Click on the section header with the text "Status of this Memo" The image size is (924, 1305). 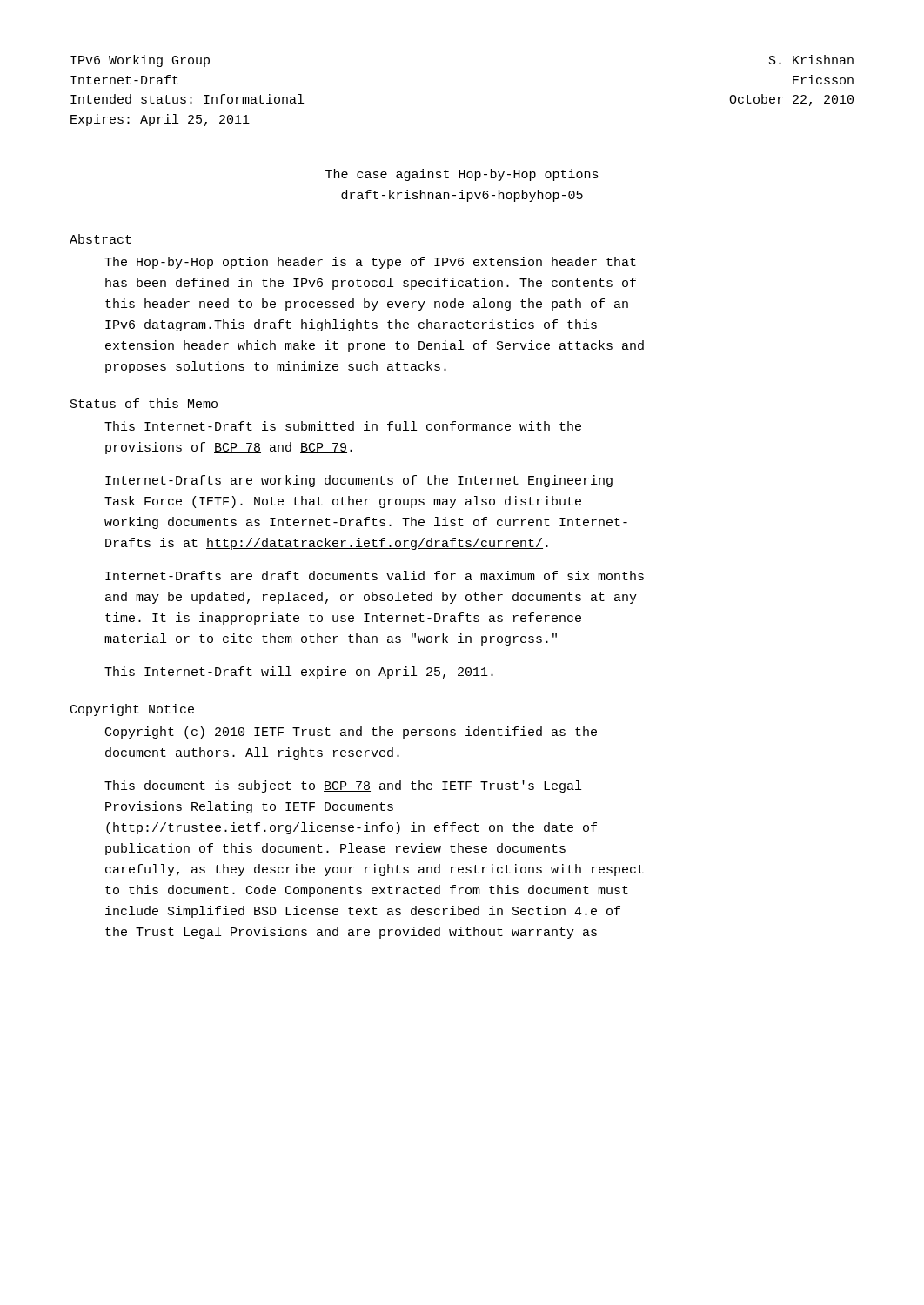click(144, 405)
